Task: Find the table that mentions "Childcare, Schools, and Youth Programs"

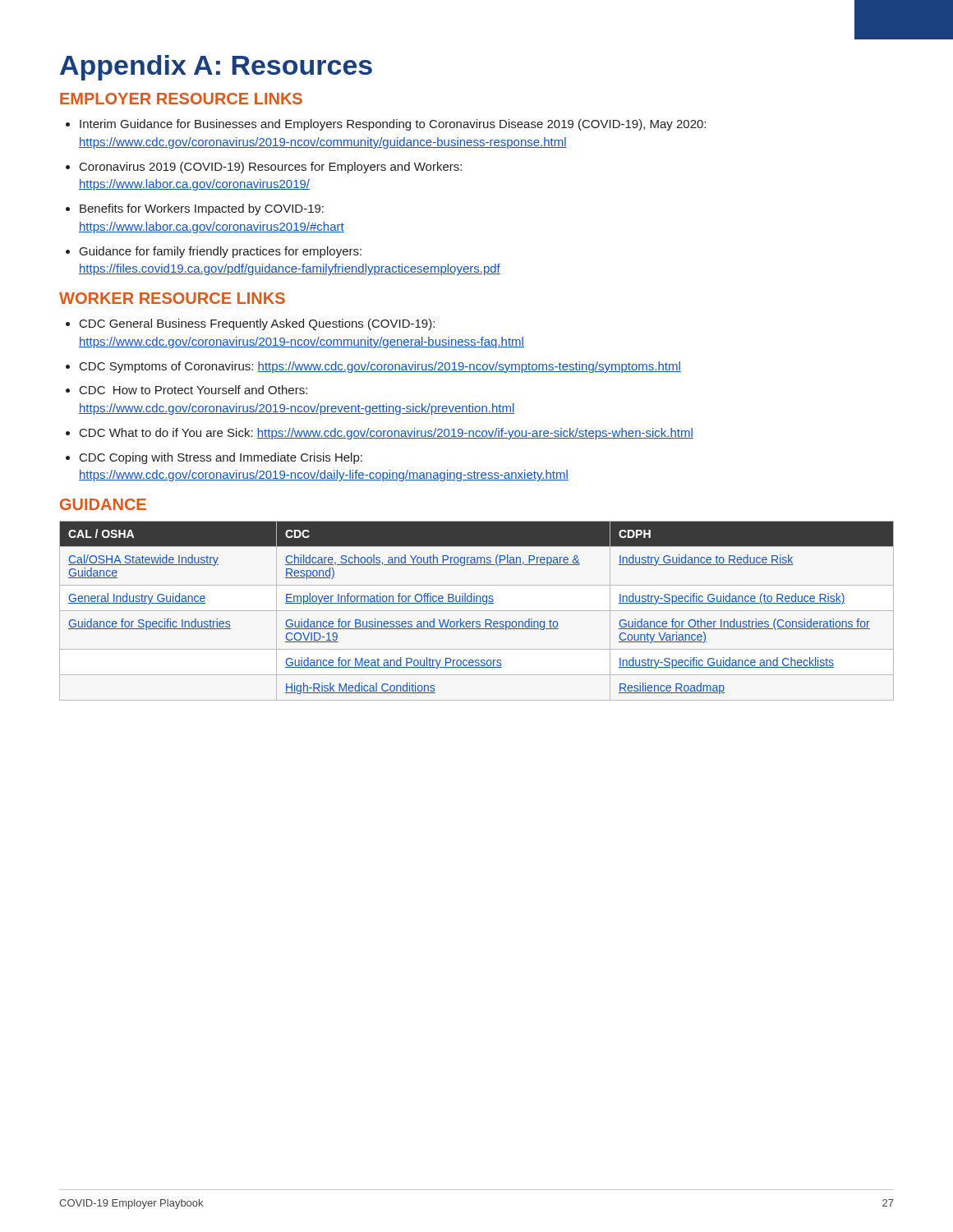Action: (476, 611)
